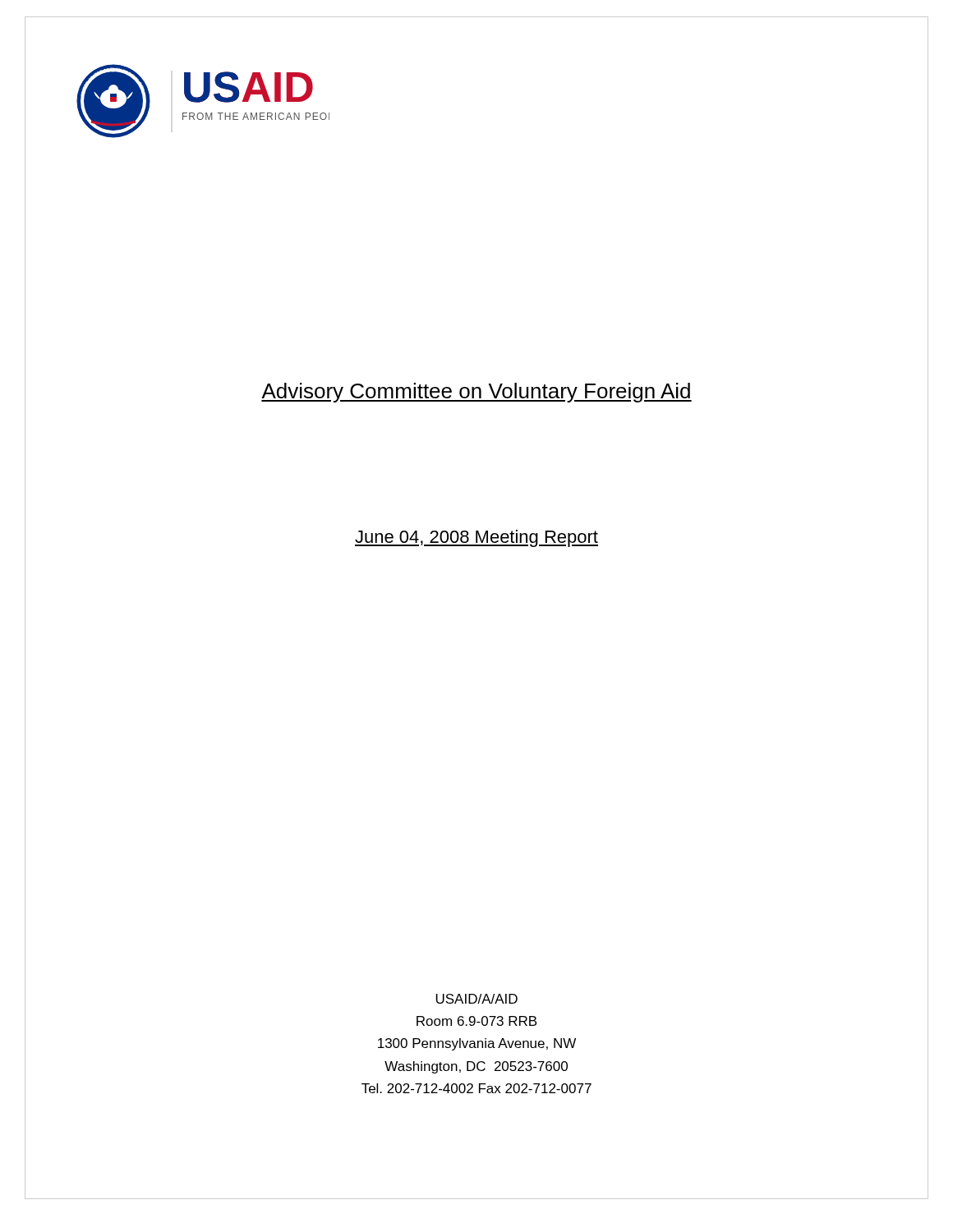Select the text starting "USAID/A/AID Room 6.9-073"
This screenshot has width=953, height=1232.
tap(476, 1044)
